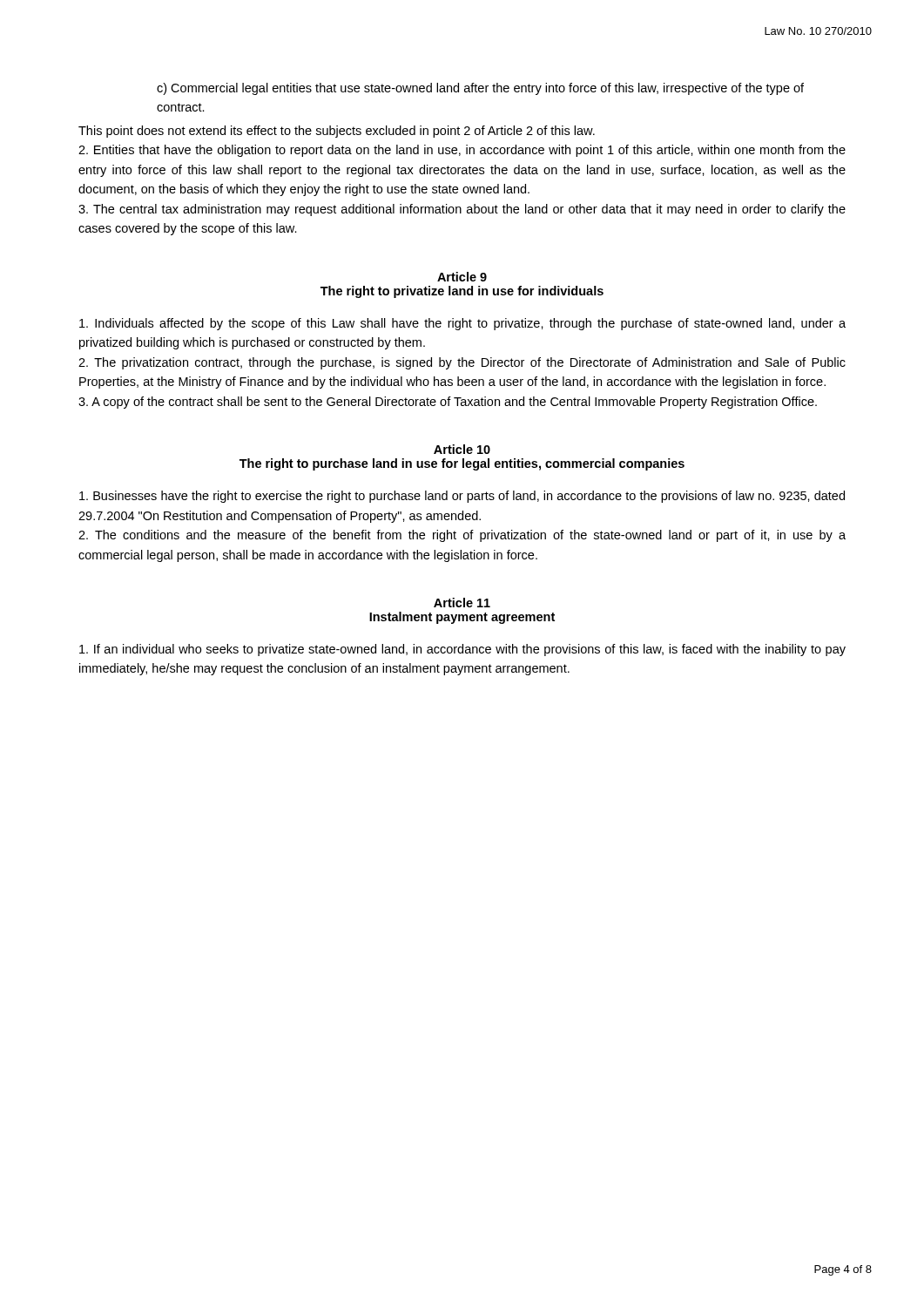Find "Article 11 Instalment payment agreement" on this page
The image size is (924, 1307).
pos(462,610)
